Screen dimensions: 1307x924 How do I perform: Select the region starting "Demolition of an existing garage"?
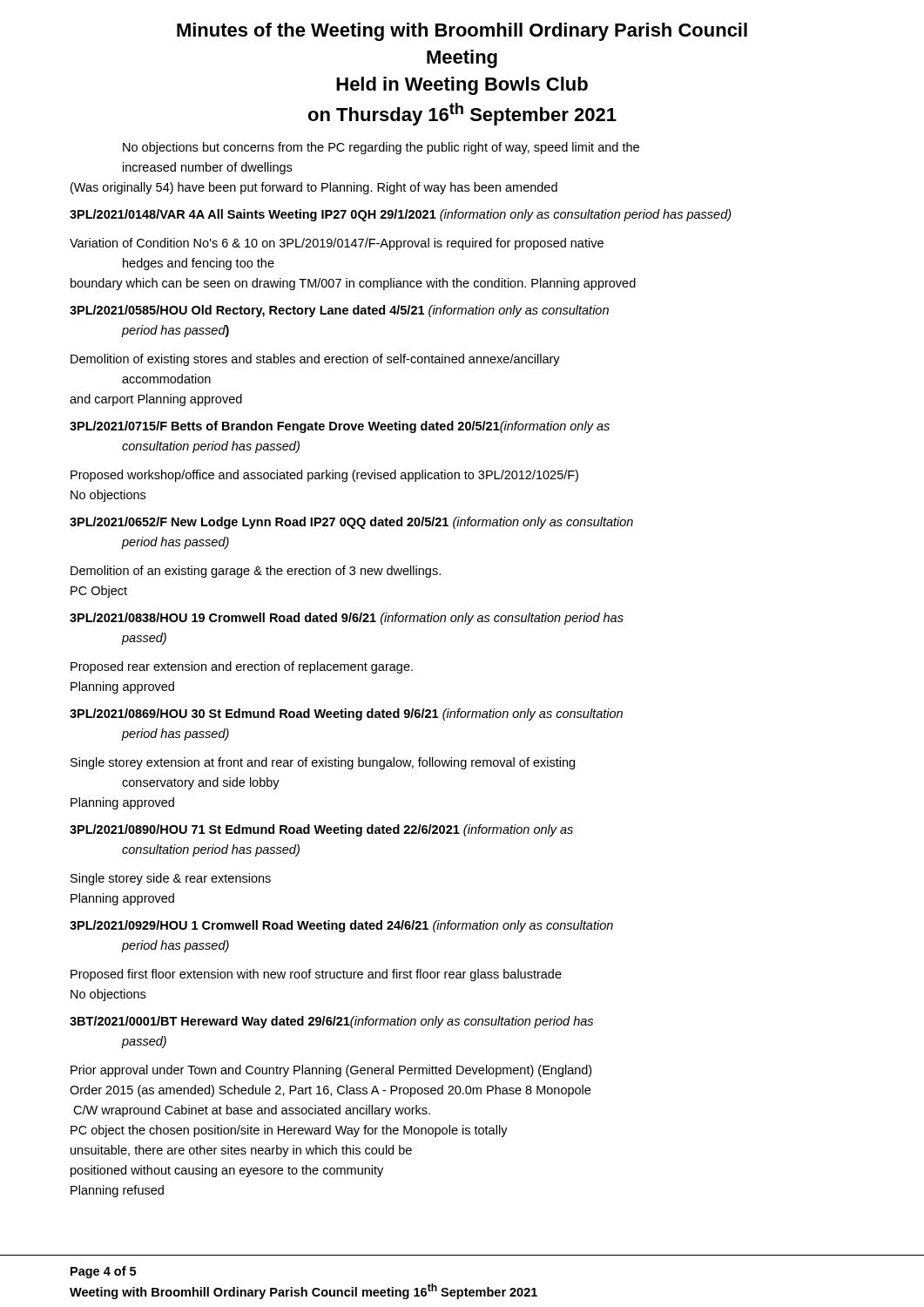256,572
